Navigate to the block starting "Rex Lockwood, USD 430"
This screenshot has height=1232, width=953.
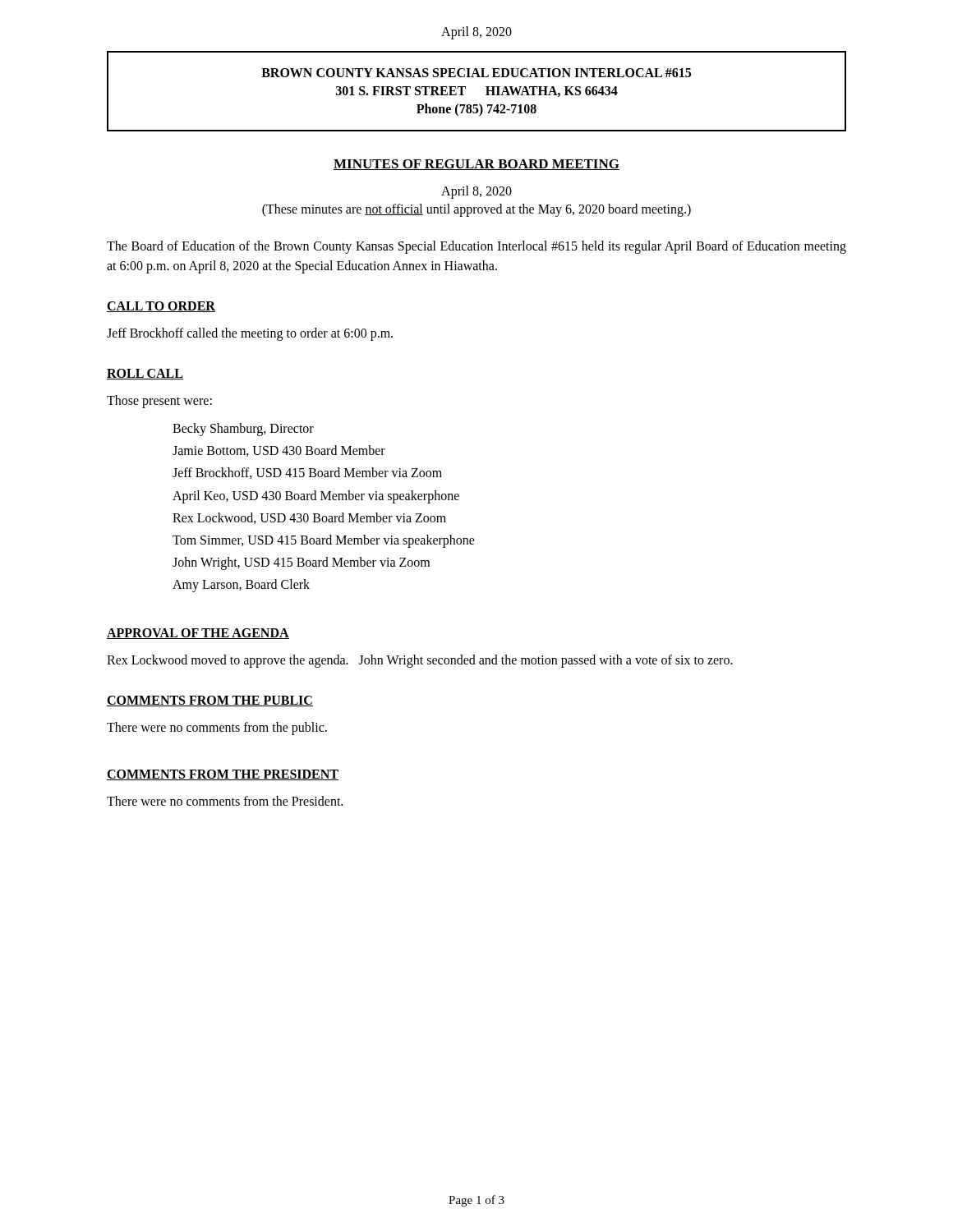tap(309, 518)
